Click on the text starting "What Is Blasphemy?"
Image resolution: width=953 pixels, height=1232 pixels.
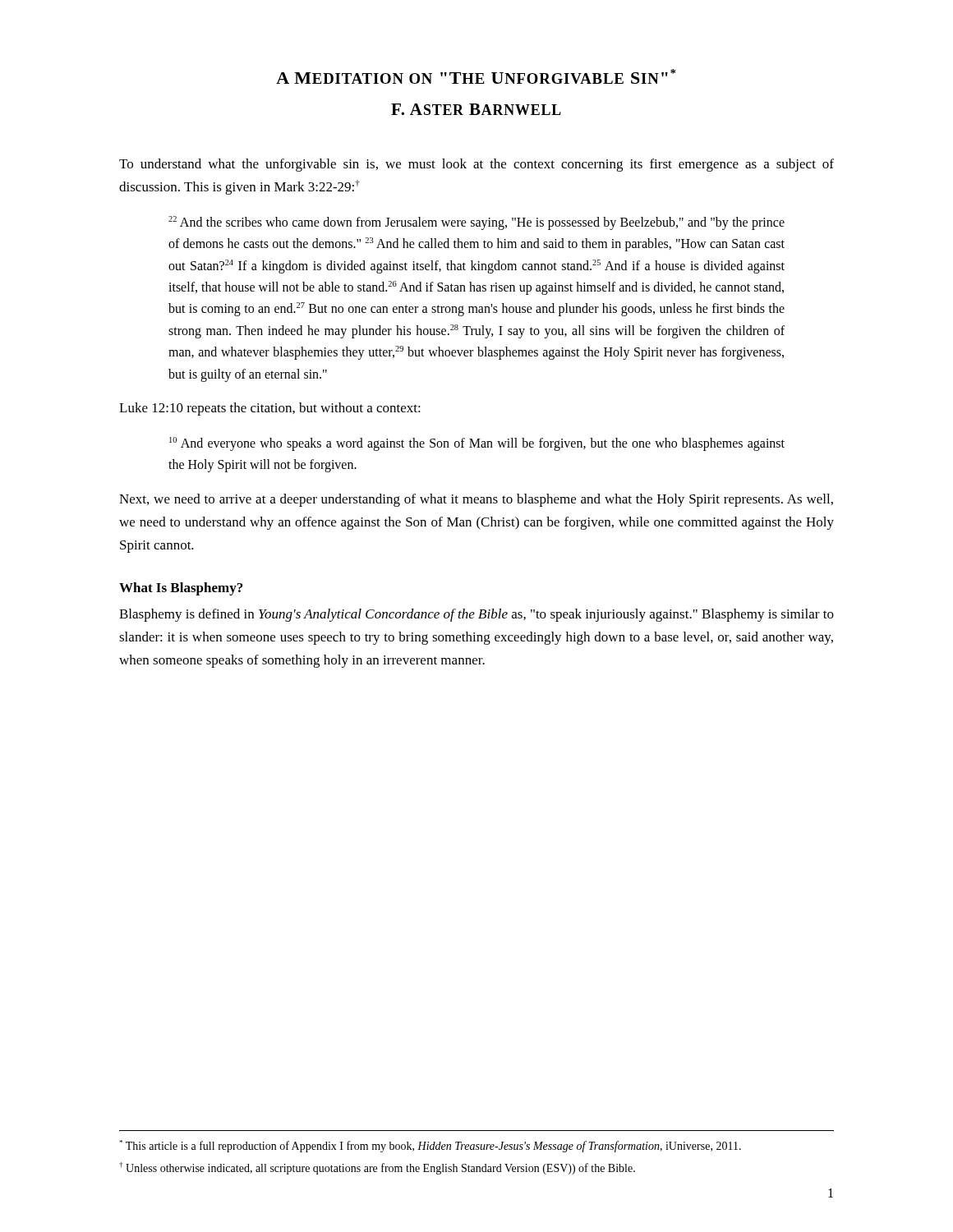click(181, 588)
